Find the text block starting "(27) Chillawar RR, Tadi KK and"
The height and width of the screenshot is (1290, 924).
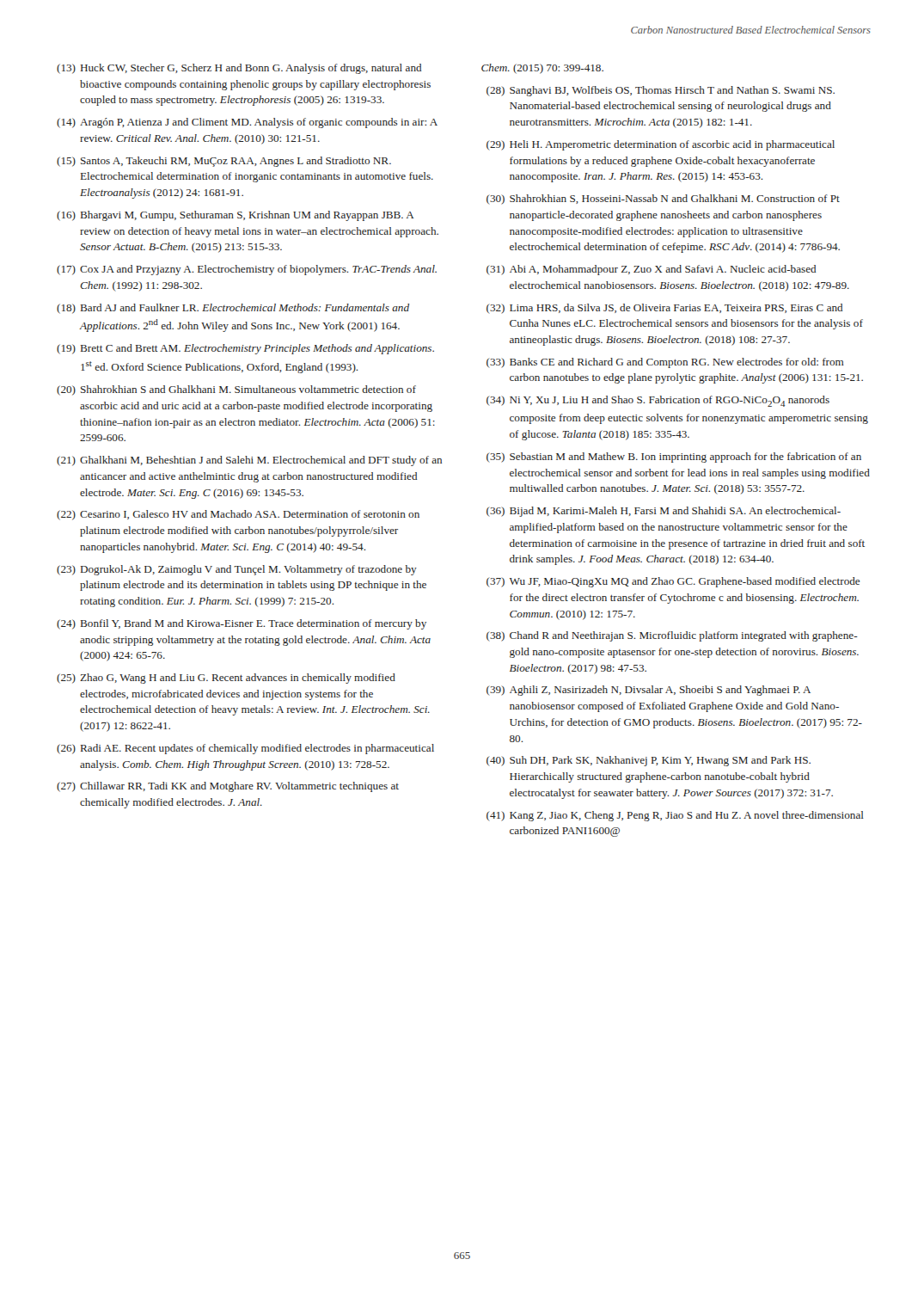pyautogui.click(x=247, y=795)
